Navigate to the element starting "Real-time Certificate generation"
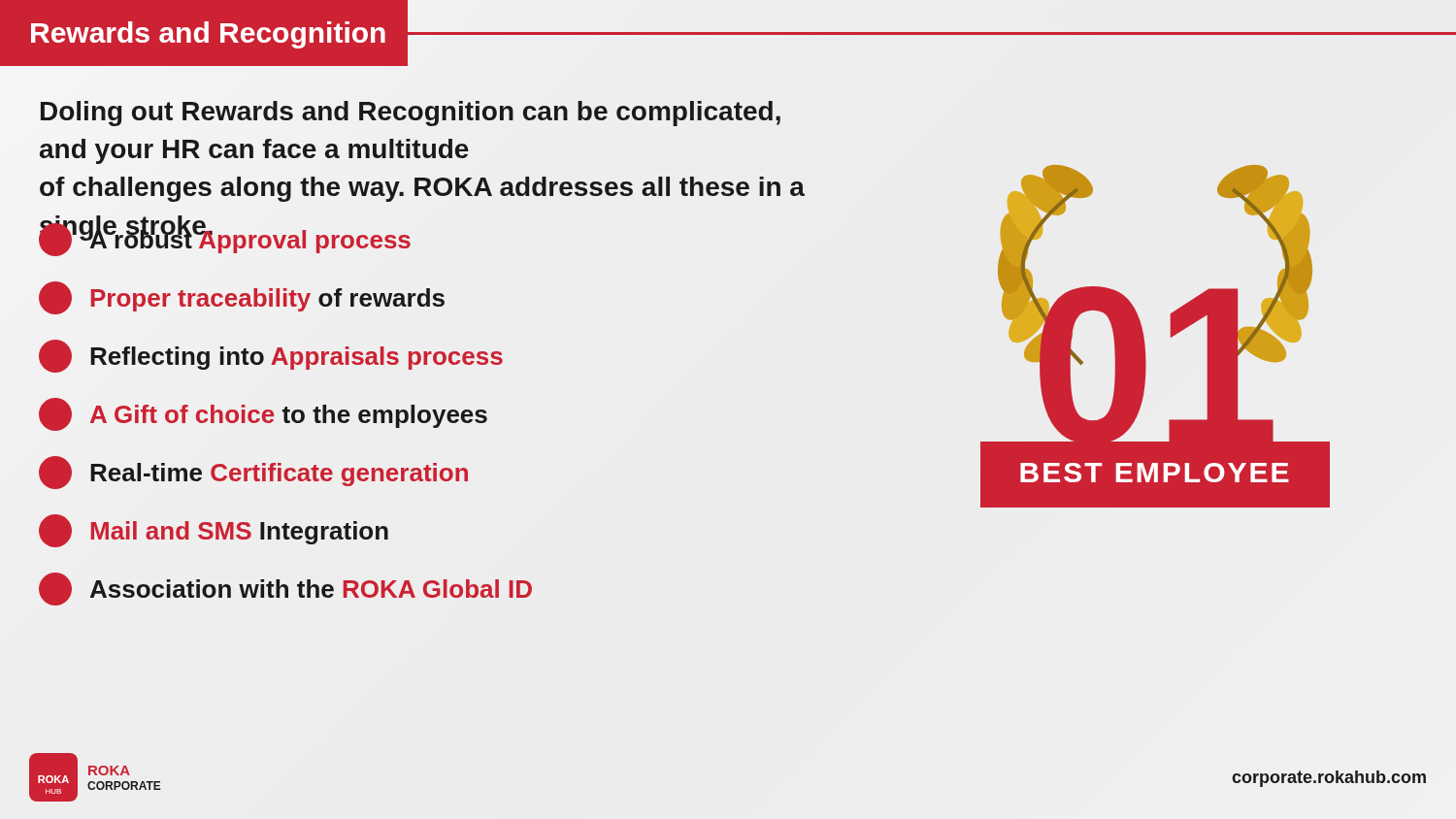 pyautogui.click(x=254, y=473)
